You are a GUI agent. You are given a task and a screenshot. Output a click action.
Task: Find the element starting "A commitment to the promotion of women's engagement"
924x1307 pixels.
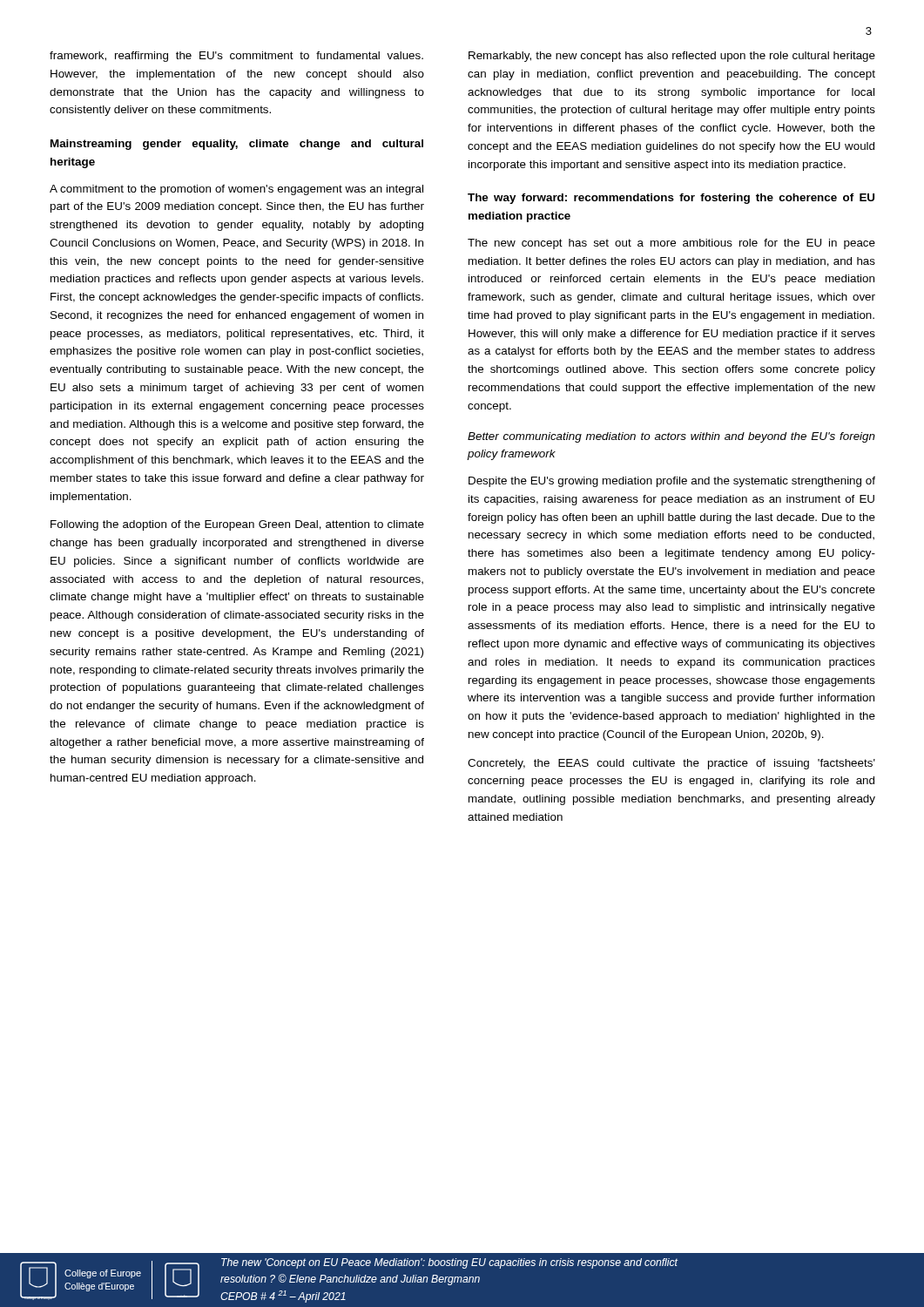[237, 342]
